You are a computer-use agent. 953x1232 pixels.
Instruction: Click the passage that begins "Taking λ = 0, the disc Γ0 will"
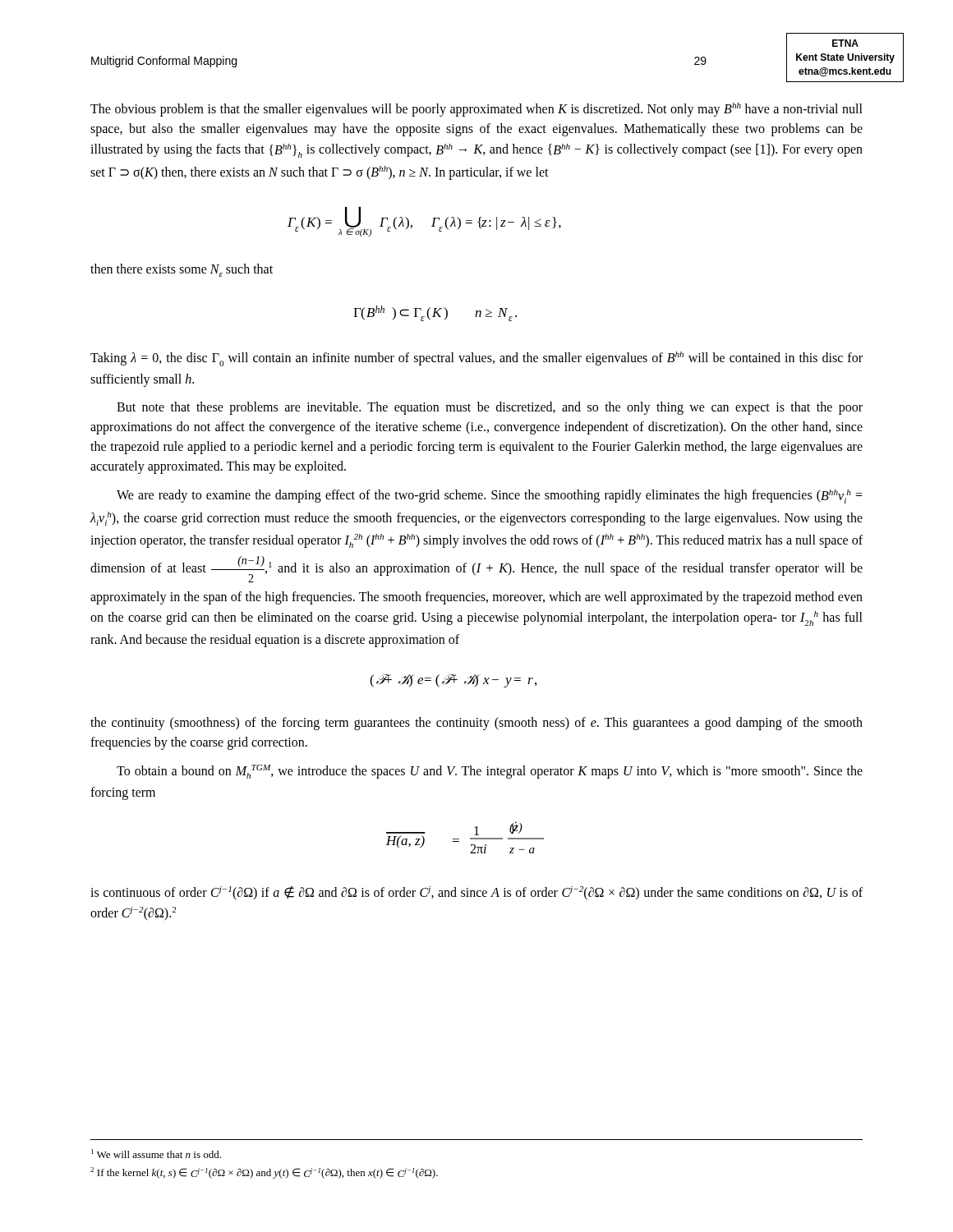tap(476, 368)
